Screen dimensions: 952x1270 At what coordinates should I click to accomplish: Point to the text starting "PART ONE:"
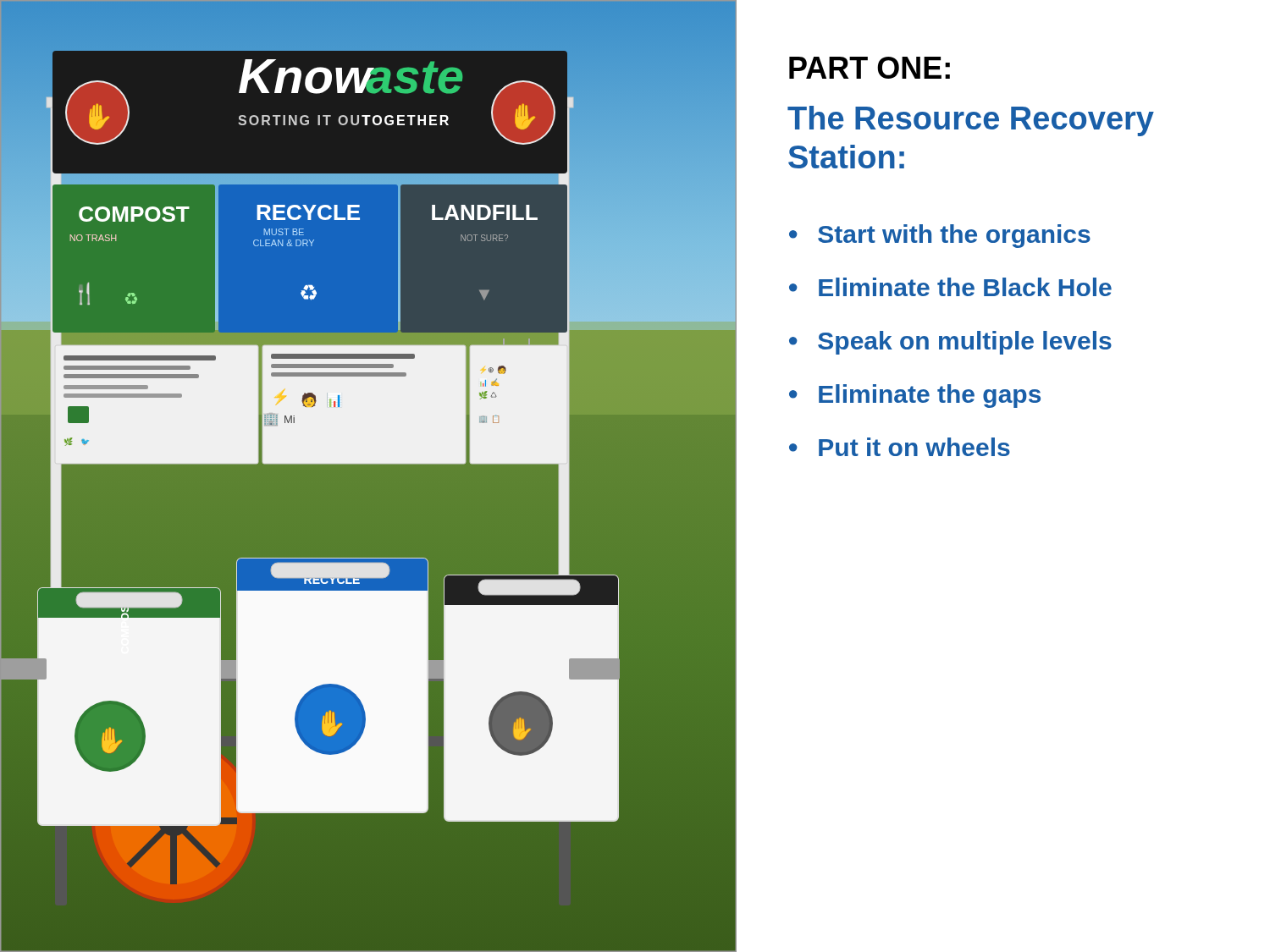(870, 68)
